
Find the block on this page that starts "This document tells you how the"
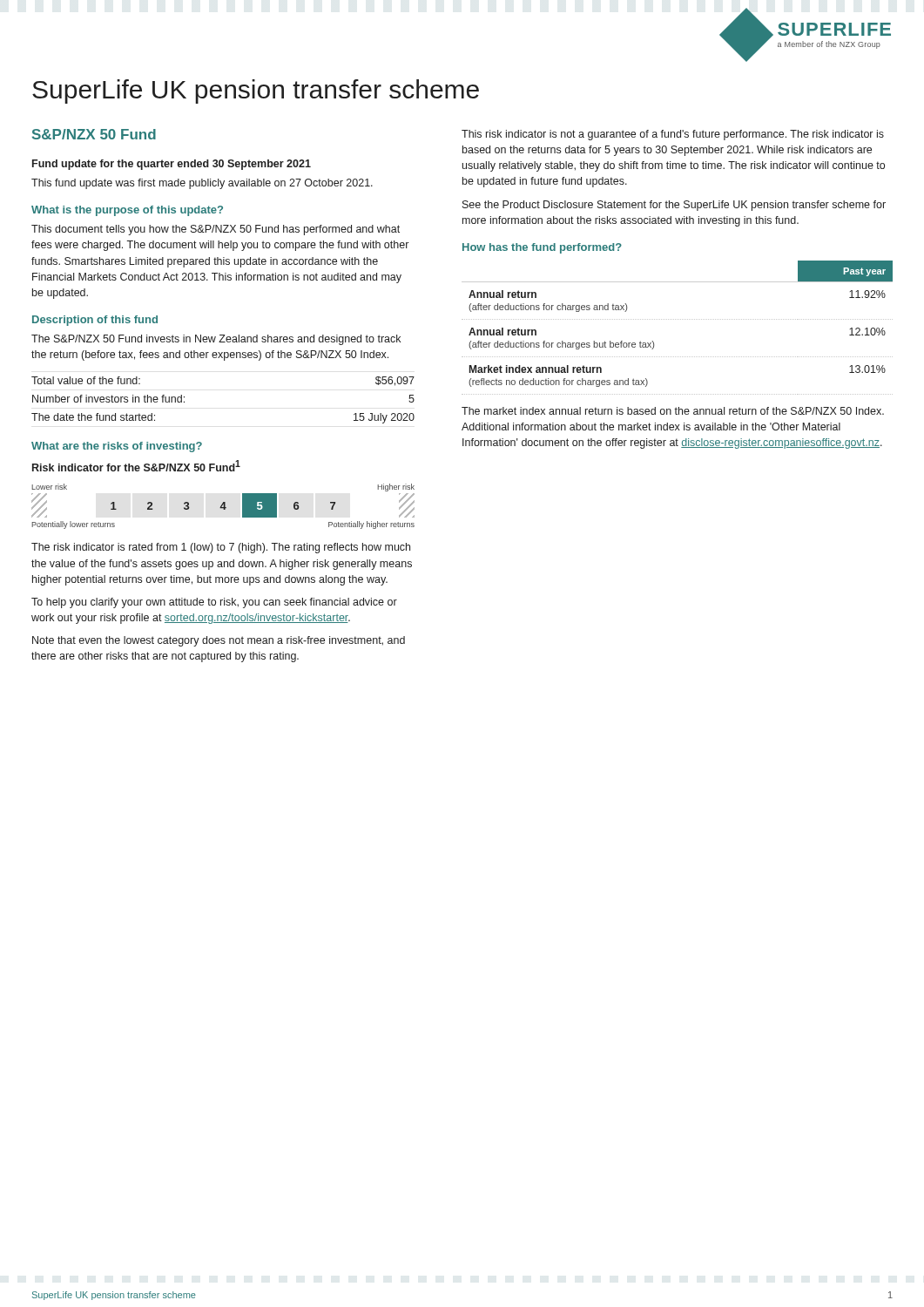pos(223,261)
